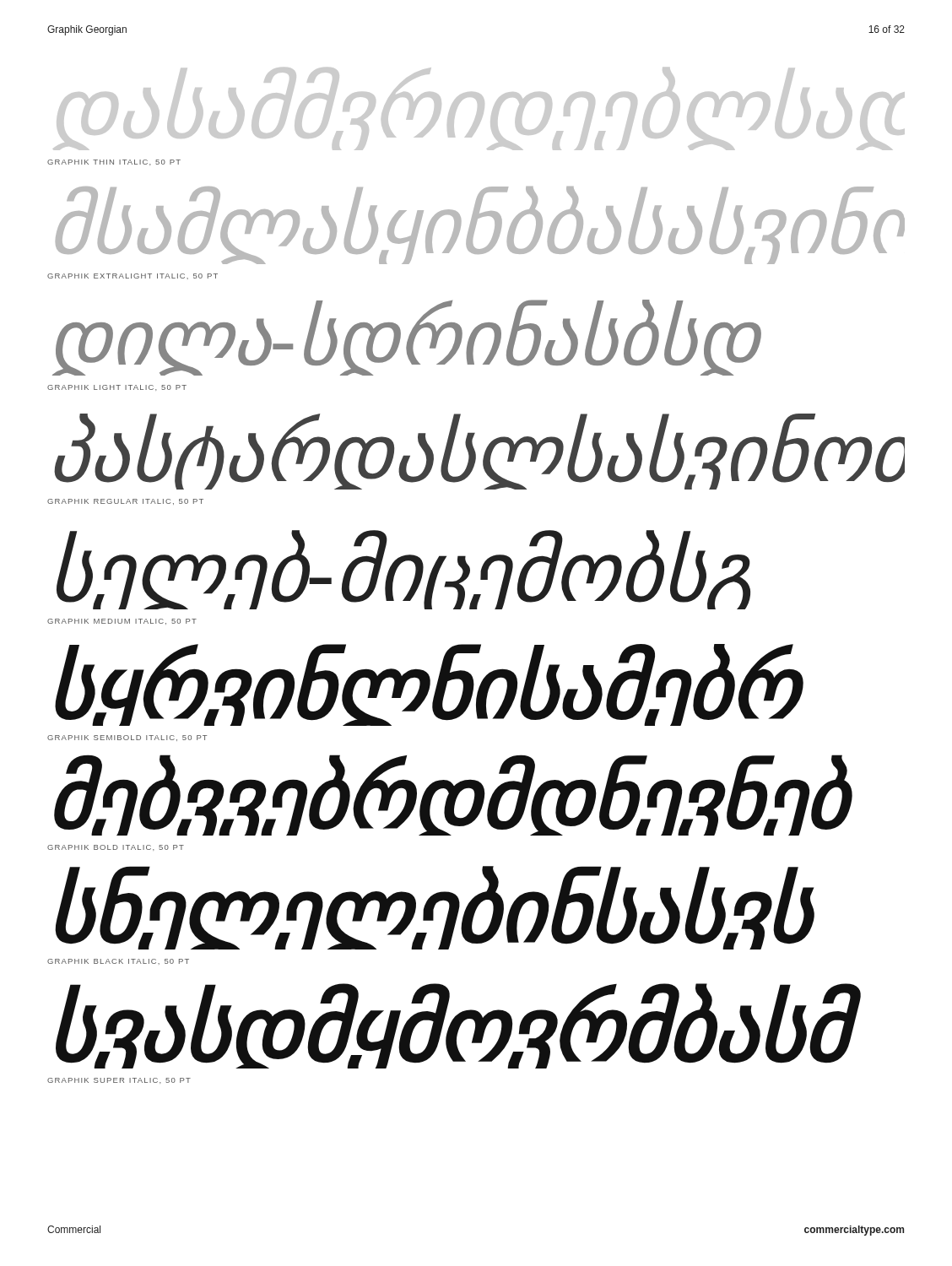
Task: Click where it says "GRAPHIK EXTRALIGHT ITALIC, 50 PT"
Action: 133,276
